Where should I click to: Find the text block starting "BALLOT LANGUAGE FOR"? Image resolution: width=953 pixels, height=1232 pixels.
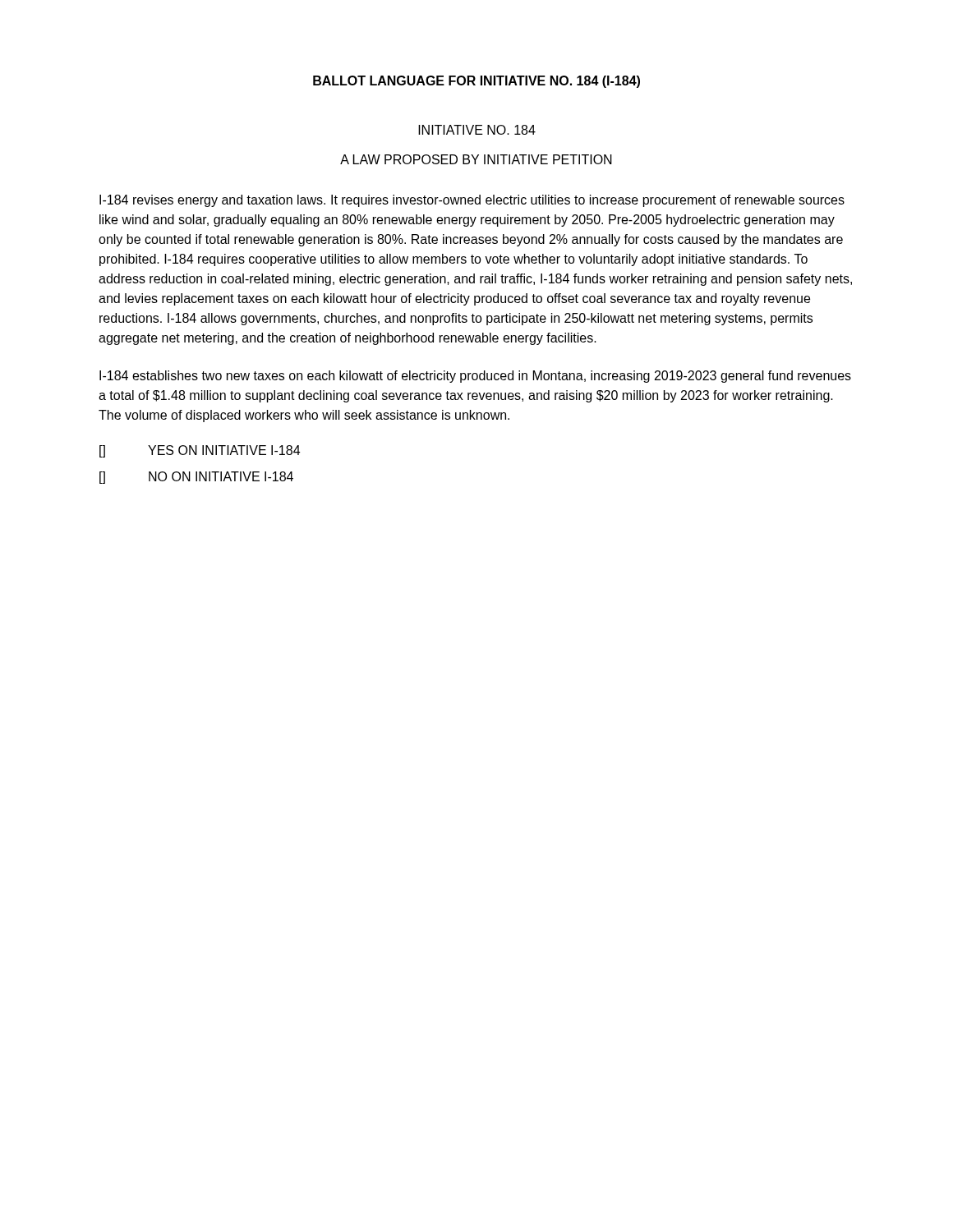tap(476, 81)
